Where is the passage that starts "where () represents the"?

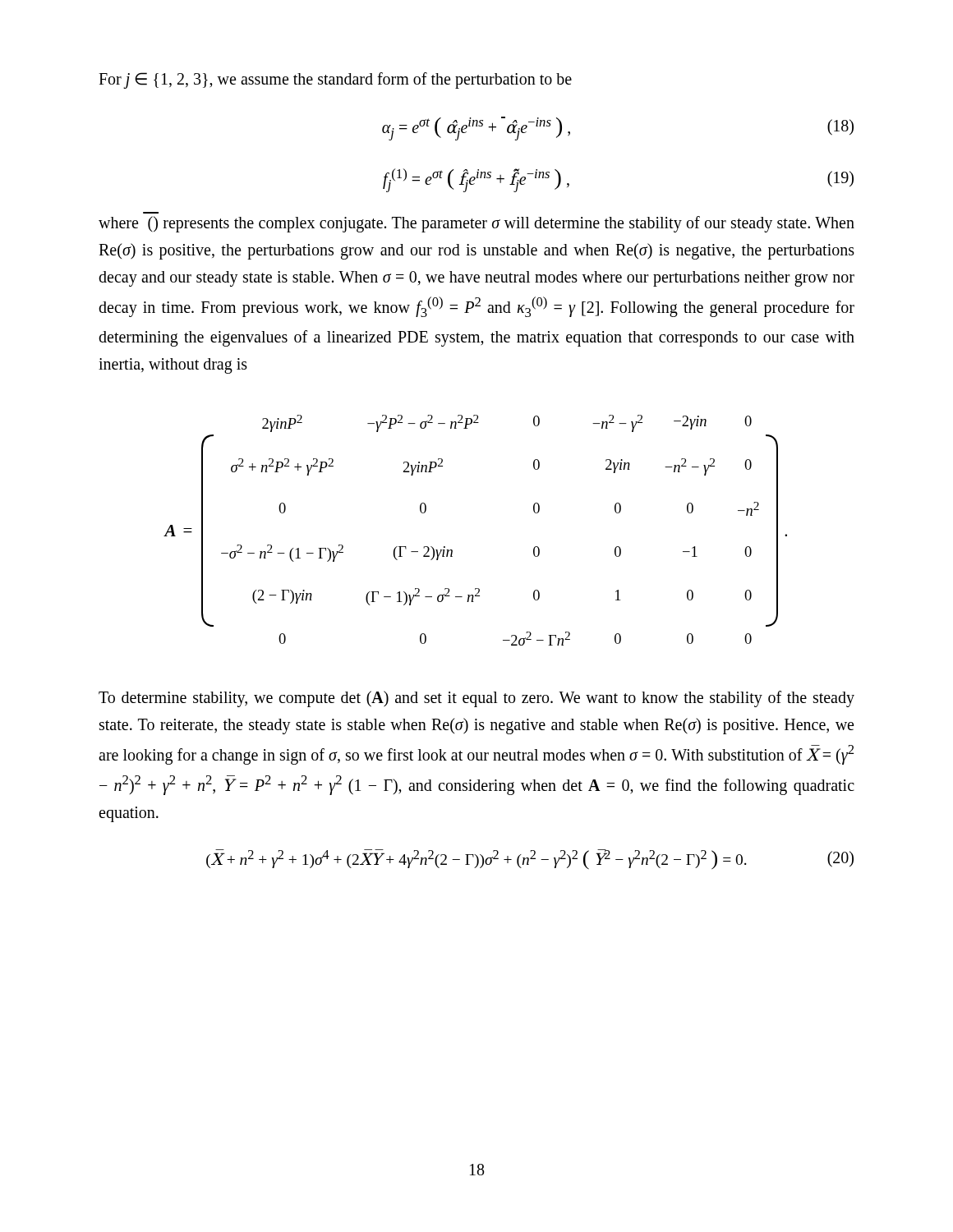[x=476, y=293]
